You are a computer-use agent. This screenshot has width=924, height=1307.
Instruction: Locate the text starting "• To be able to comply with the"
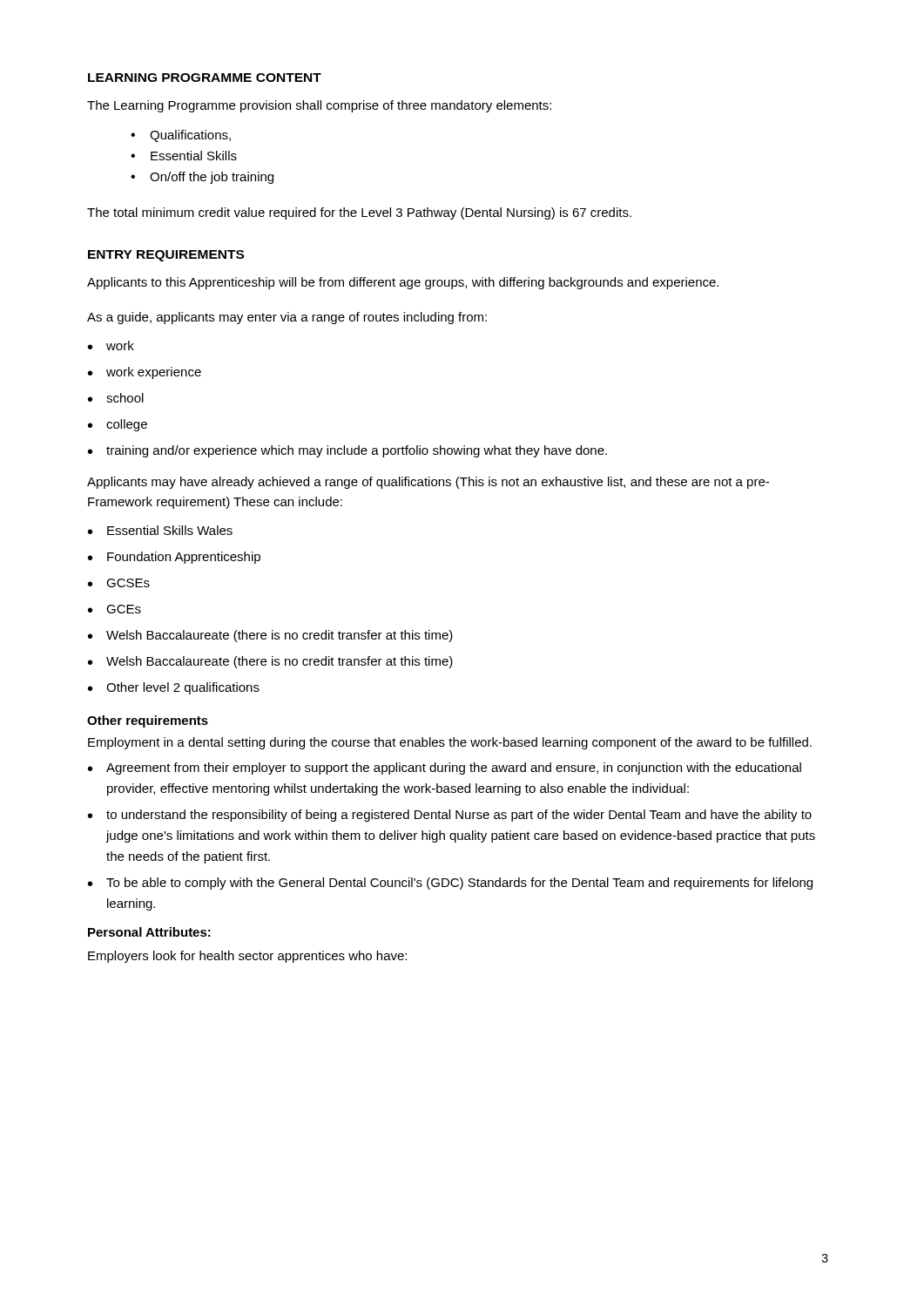(x=453, y=893)
